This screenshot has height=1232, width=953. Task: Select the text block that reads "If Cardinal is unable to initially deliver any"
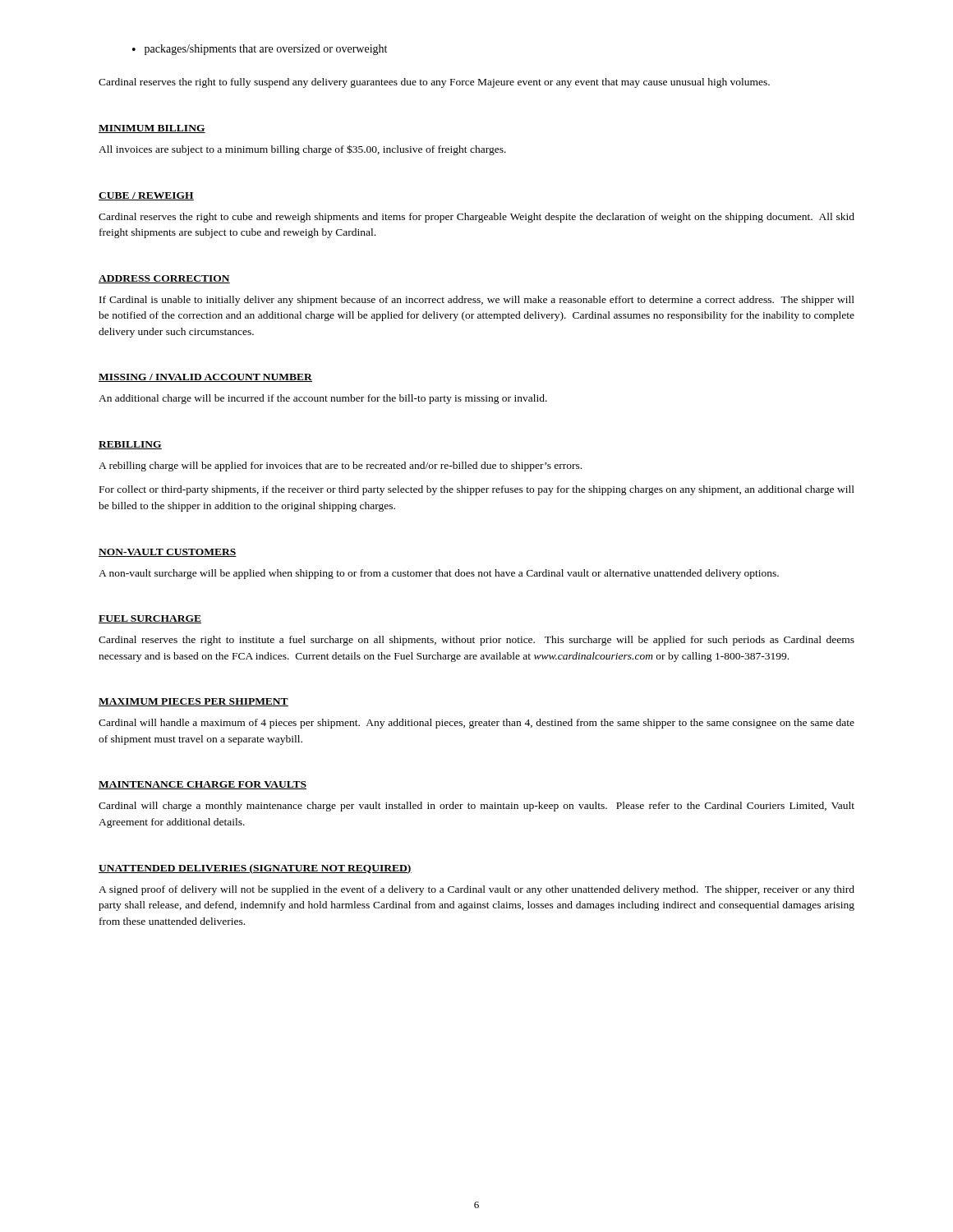476,315
